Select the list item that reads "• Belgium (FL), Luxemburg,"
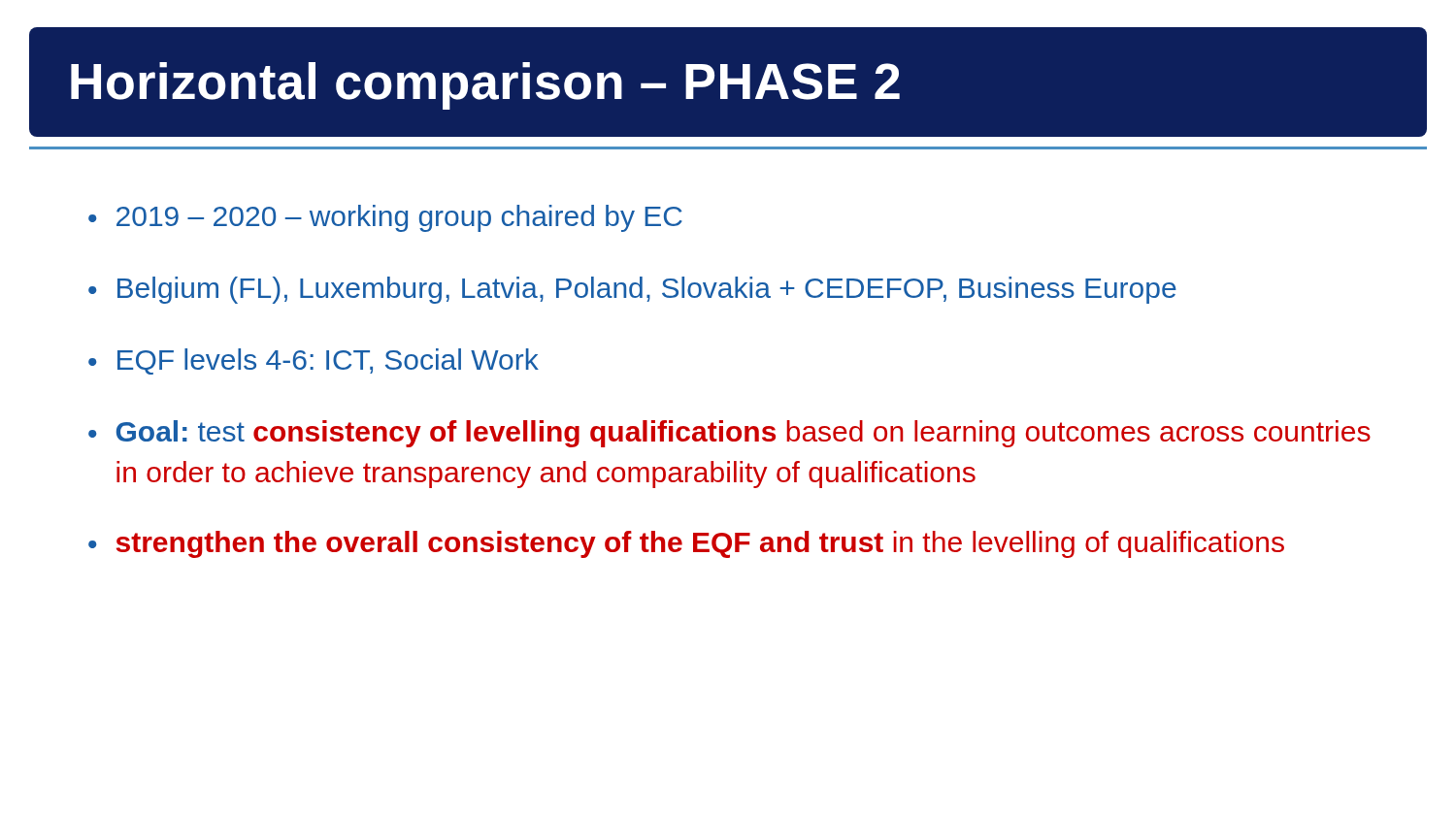 (x=738, y=289)
